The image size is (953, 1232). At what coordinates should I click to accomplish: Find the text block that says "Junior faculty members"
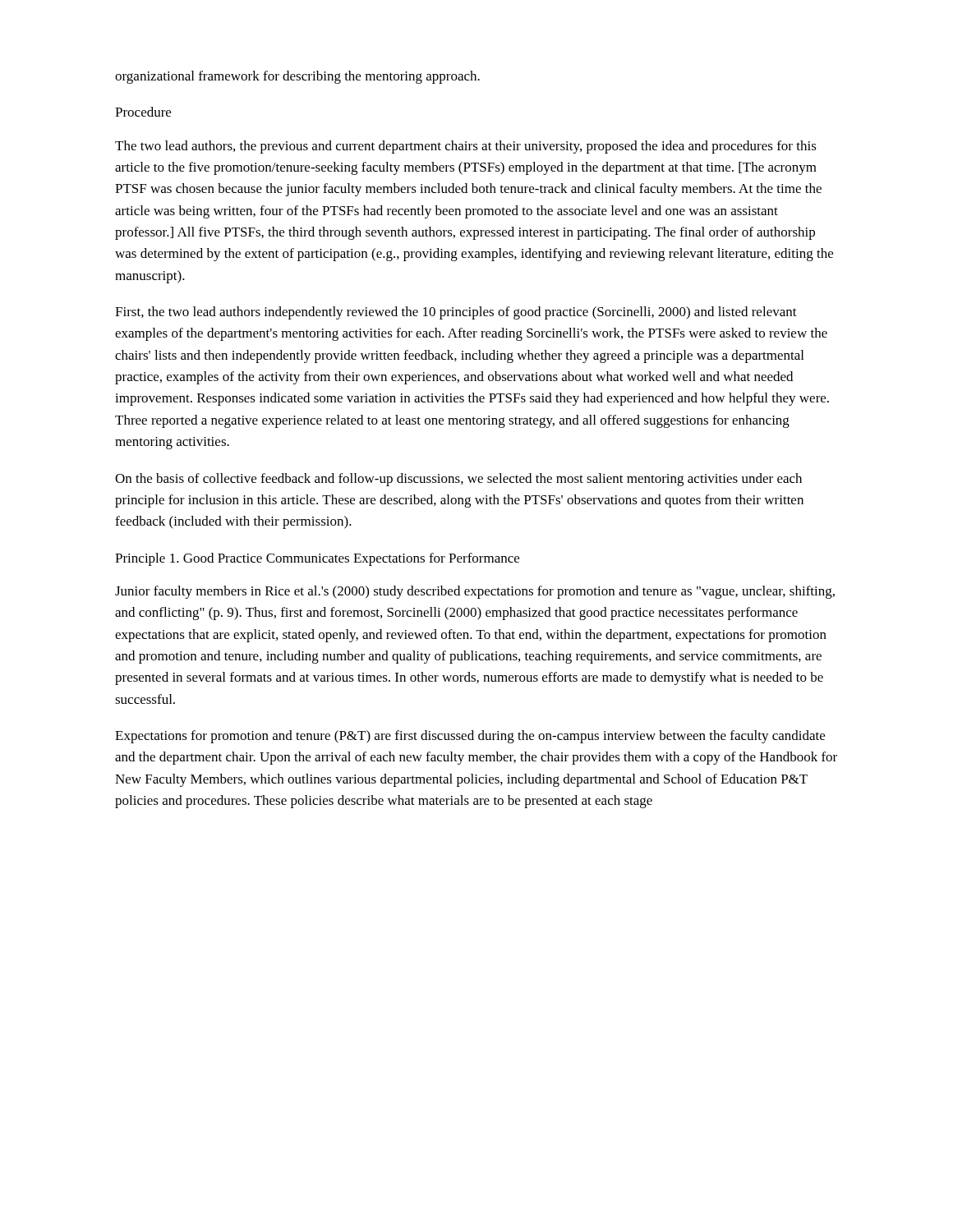coord(475,645)
